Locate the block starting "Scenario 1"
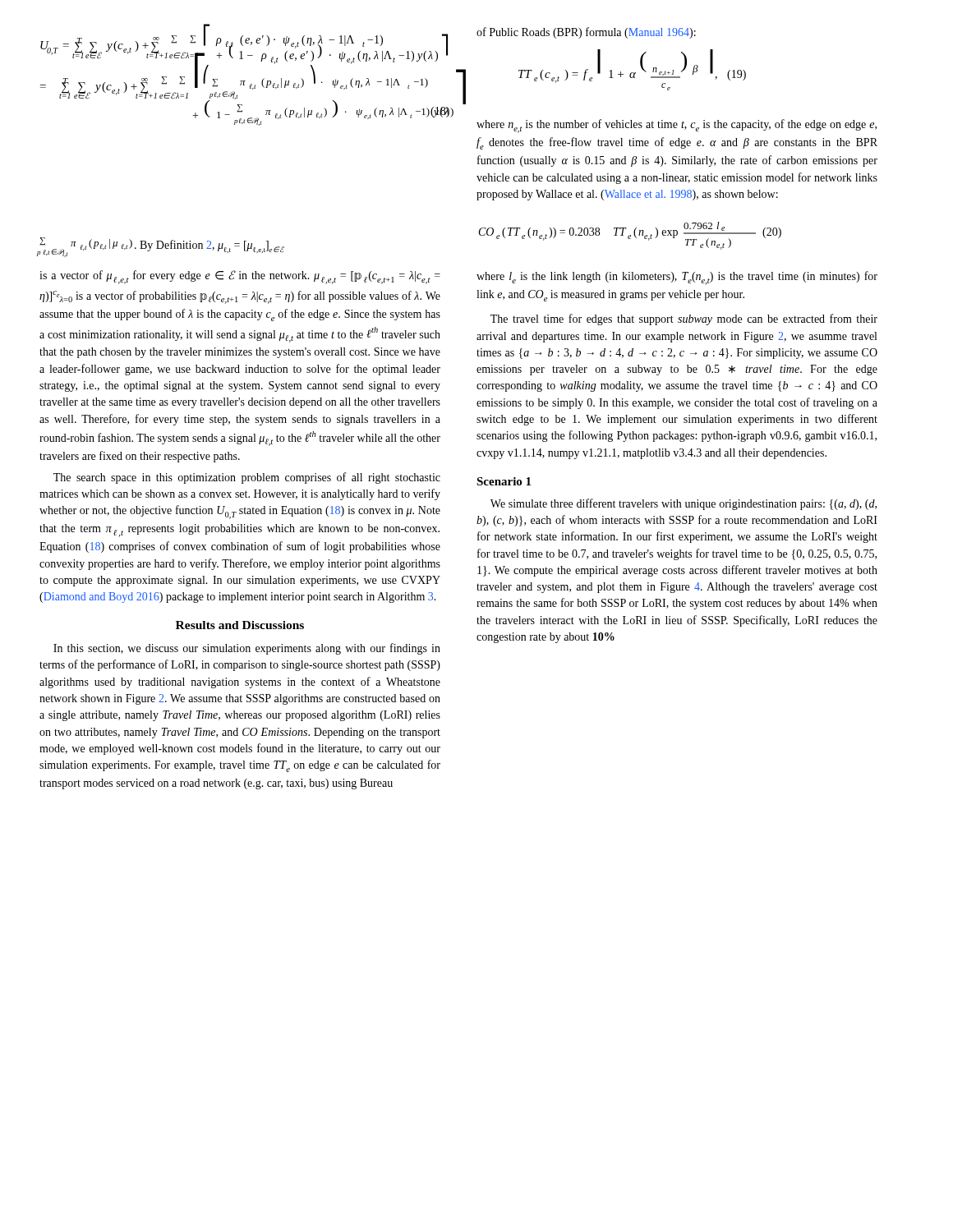The height and width of the screenshot is (1232, 953). [504, 481]
